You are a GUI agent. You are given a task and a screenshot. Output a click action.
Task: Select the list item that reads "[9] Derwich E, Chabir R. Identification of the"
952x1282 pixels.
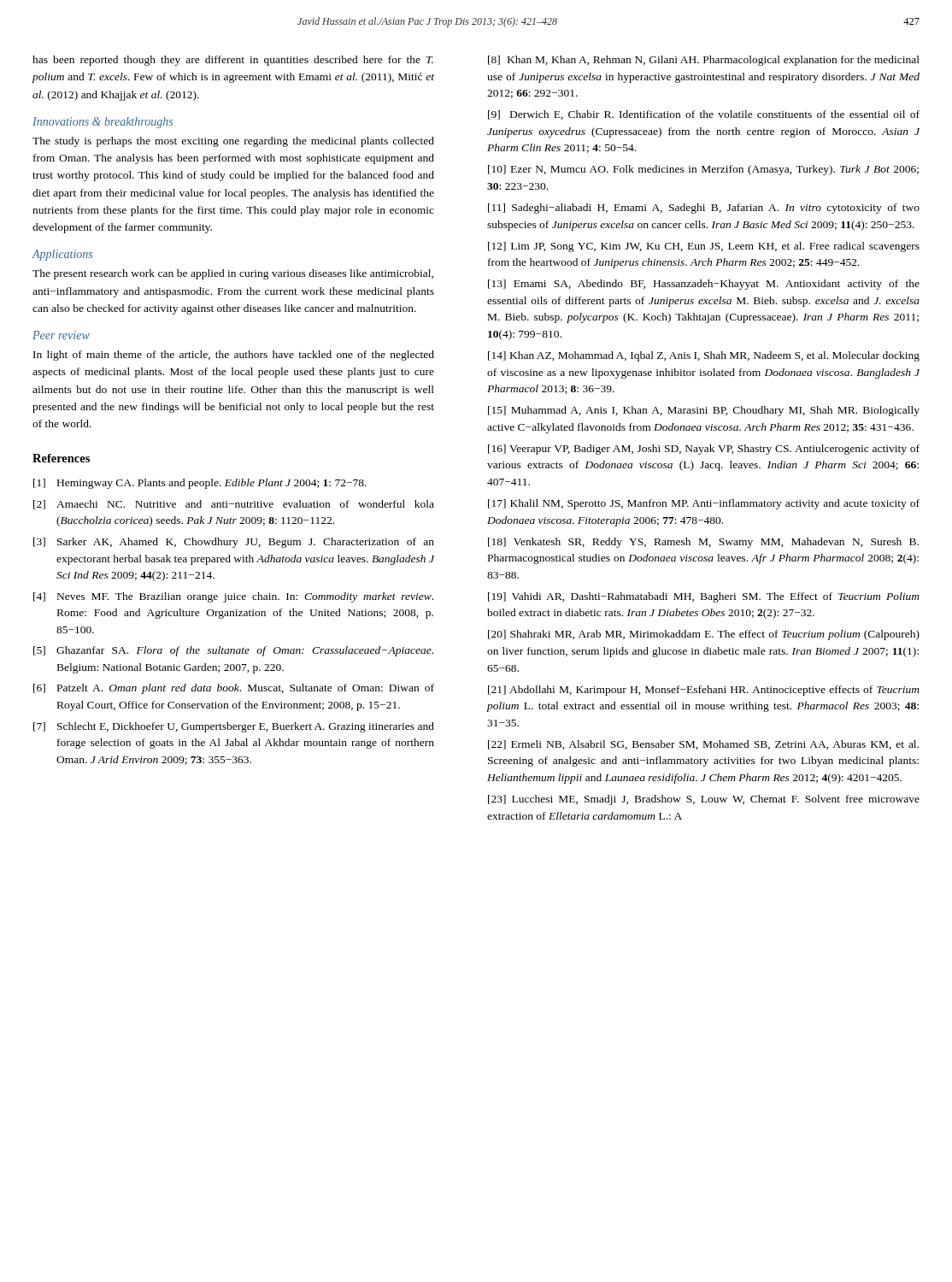point(703,131)
